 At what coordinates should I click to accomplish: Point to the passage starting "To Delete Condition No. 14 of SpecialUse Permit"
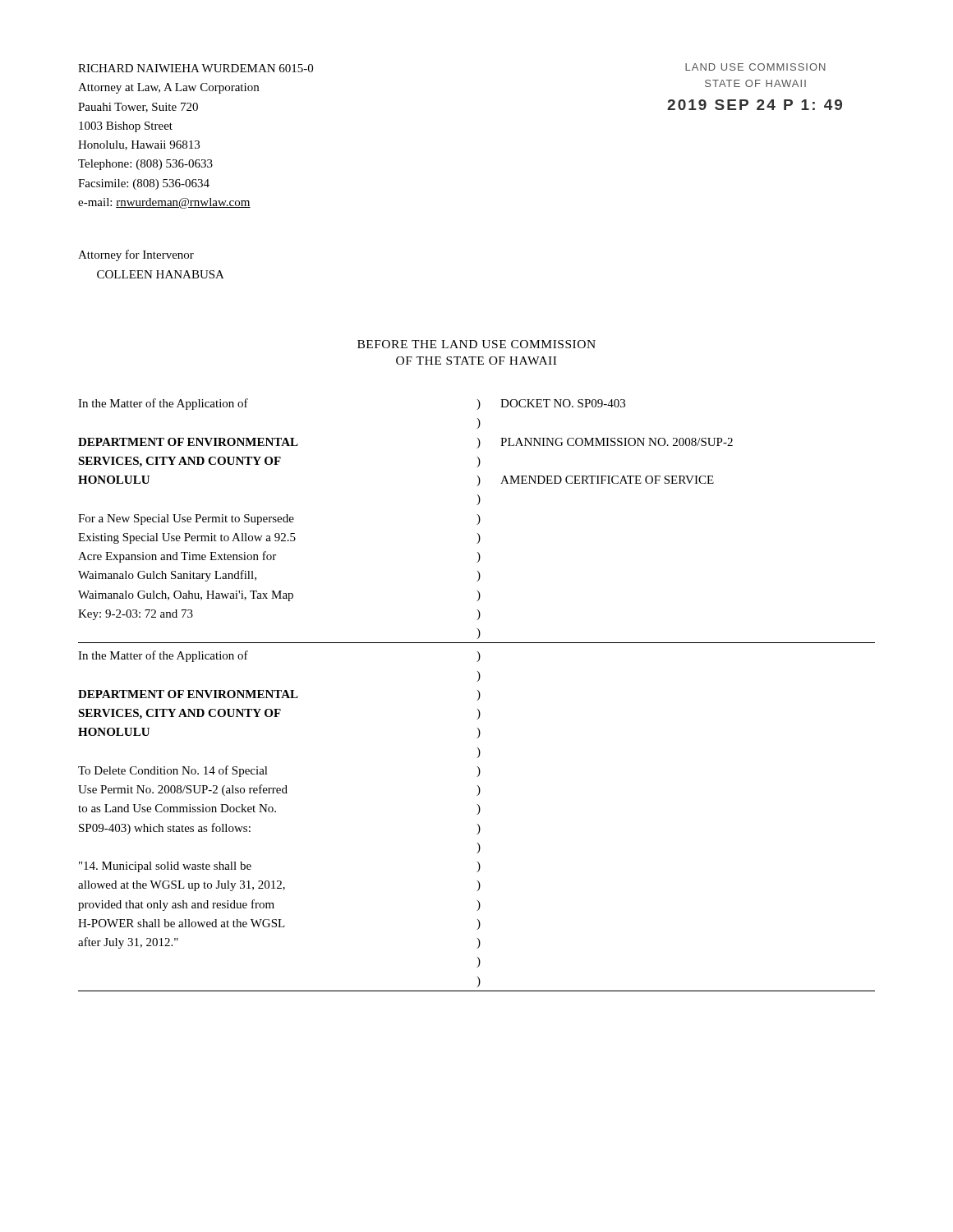(x=183, y=799)
